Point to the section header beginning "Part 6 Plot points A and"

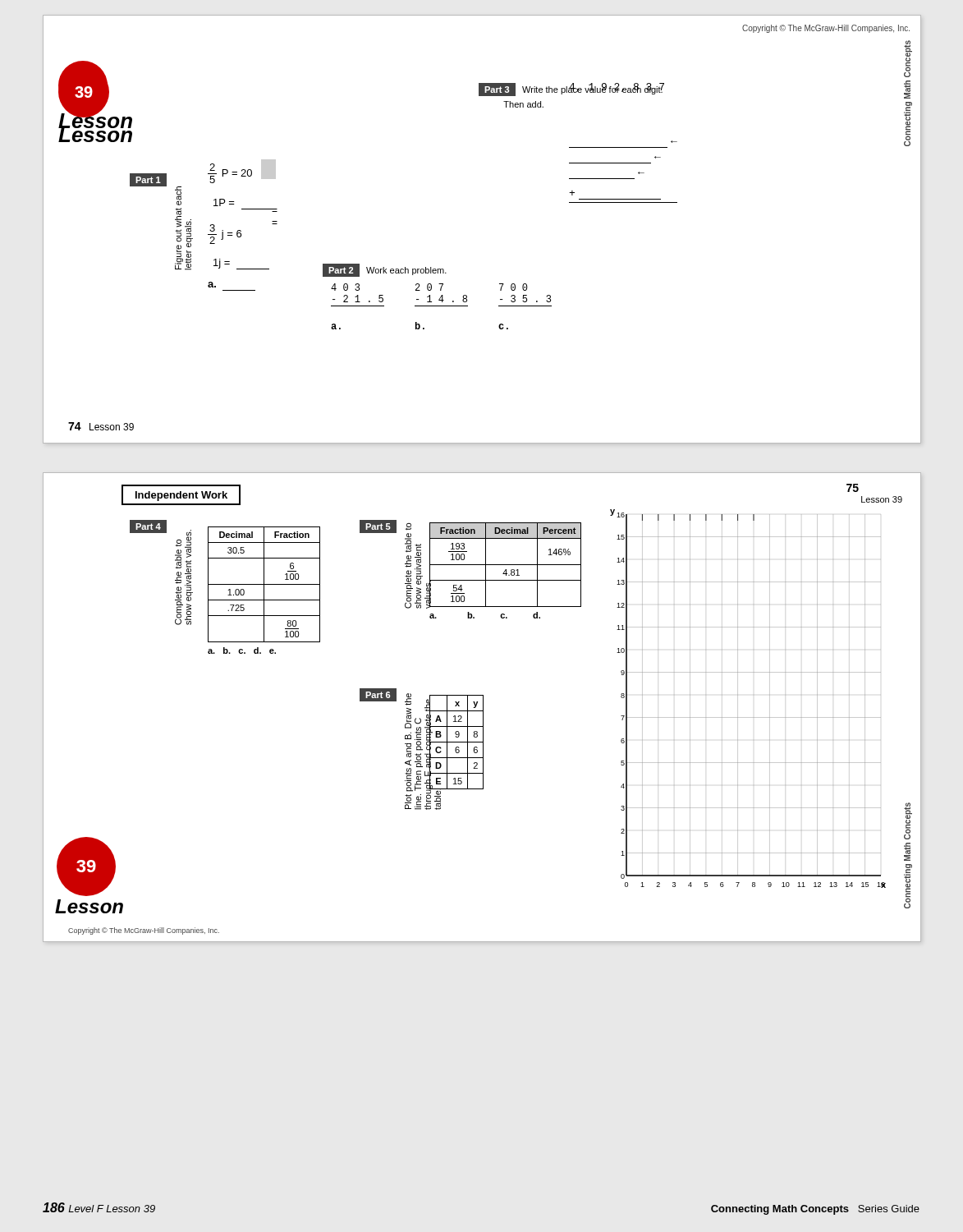(401, 748)
